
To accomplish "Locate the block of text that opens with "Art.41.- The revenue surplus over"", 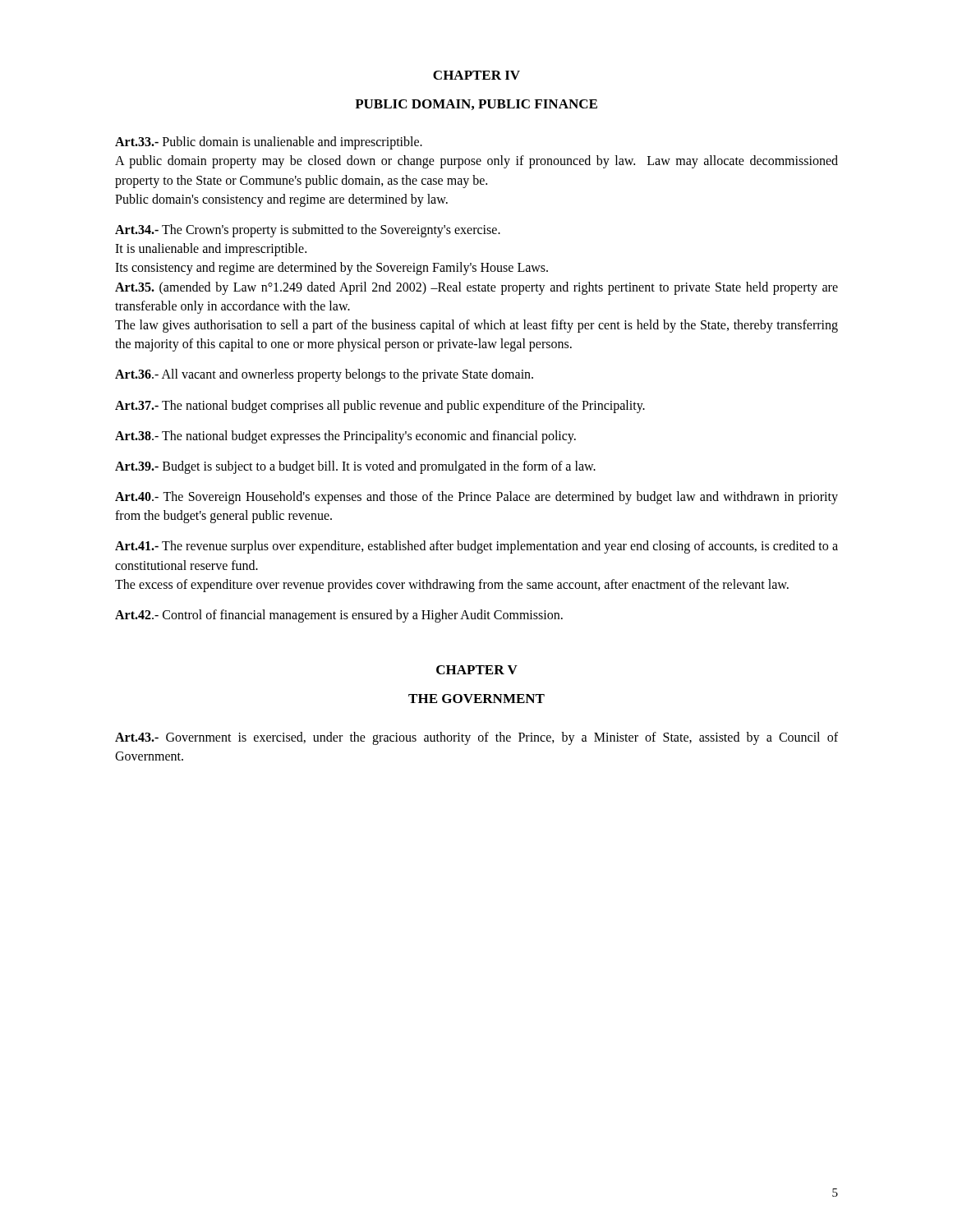I will (476, 547).
